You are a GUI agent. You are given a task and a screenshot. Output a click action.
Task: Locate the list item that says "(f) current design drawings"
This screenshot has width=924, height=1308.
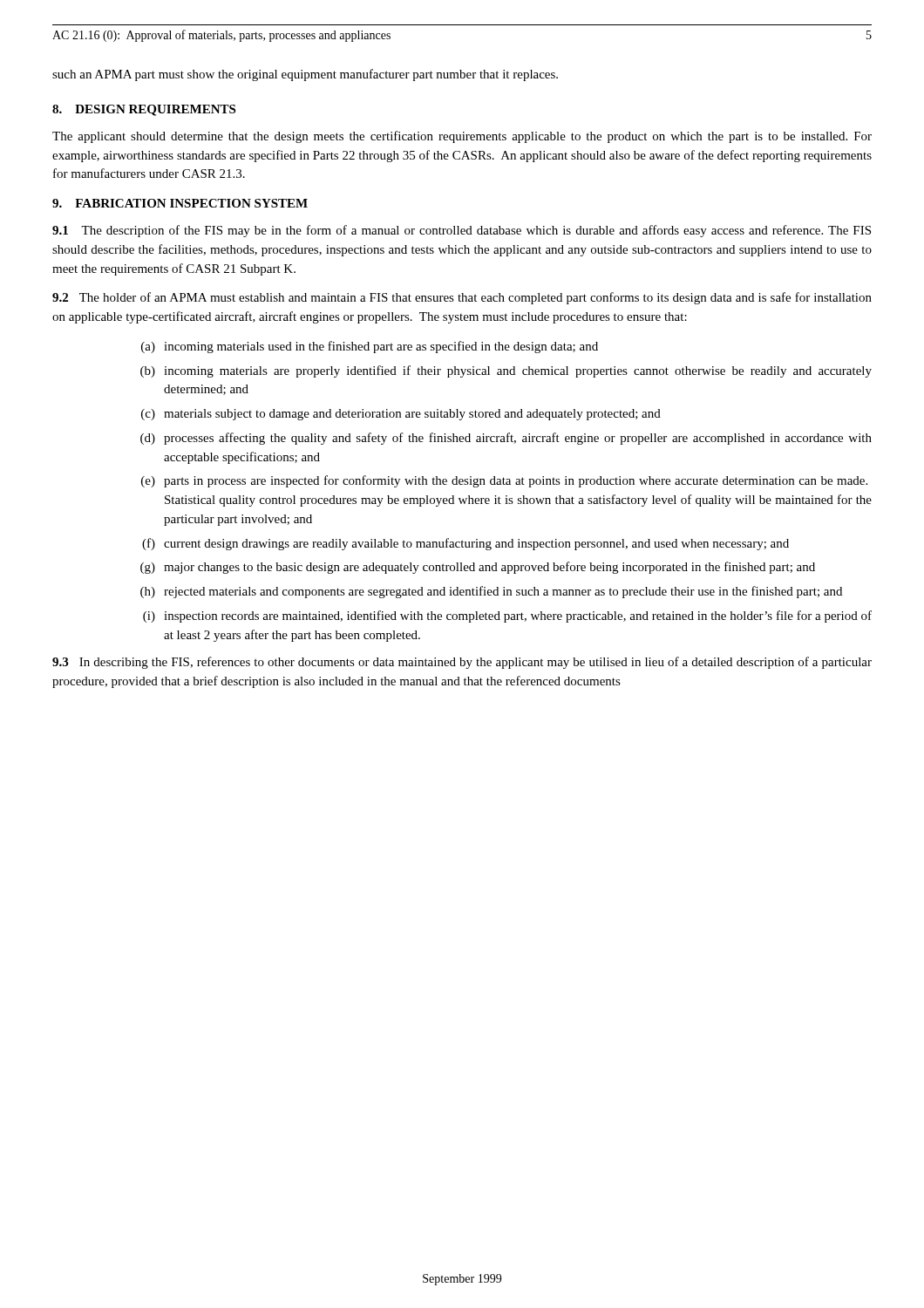(x=497, y=544)
